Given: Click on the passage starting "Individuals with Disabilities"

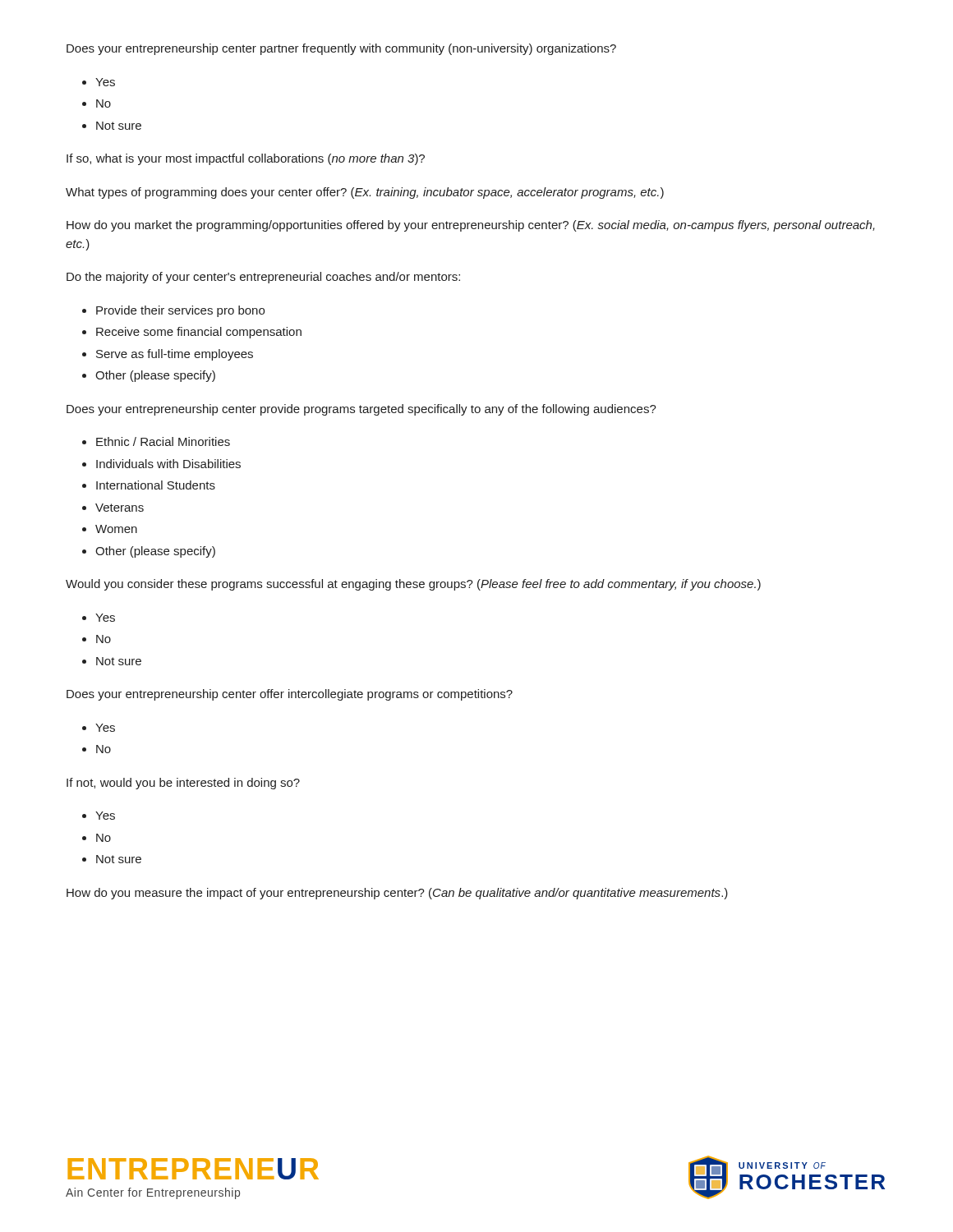Looking at the screenshot, I should [168, 463].
